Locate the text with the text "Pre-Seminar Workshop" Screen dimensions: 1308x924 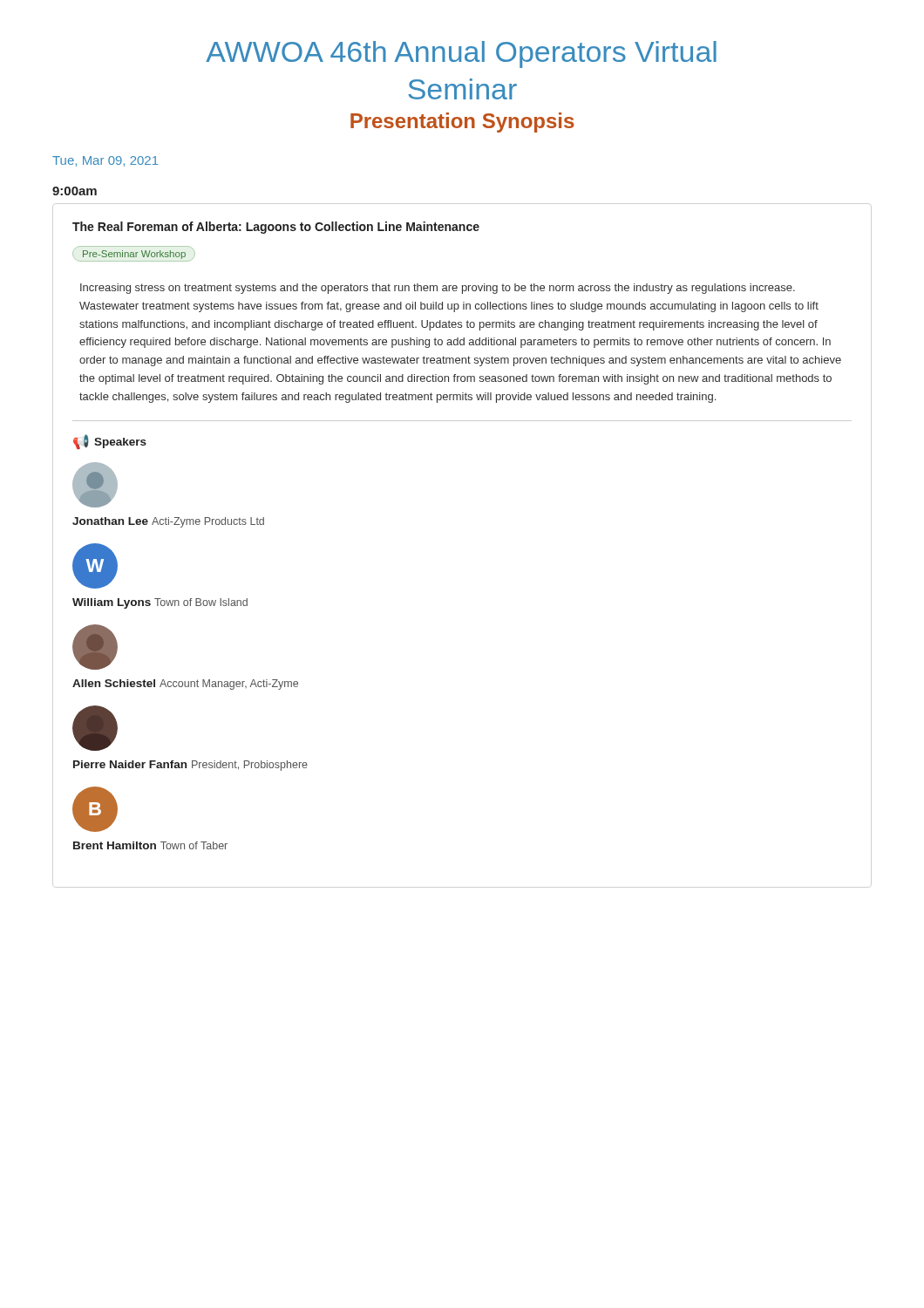pos(134,254)
